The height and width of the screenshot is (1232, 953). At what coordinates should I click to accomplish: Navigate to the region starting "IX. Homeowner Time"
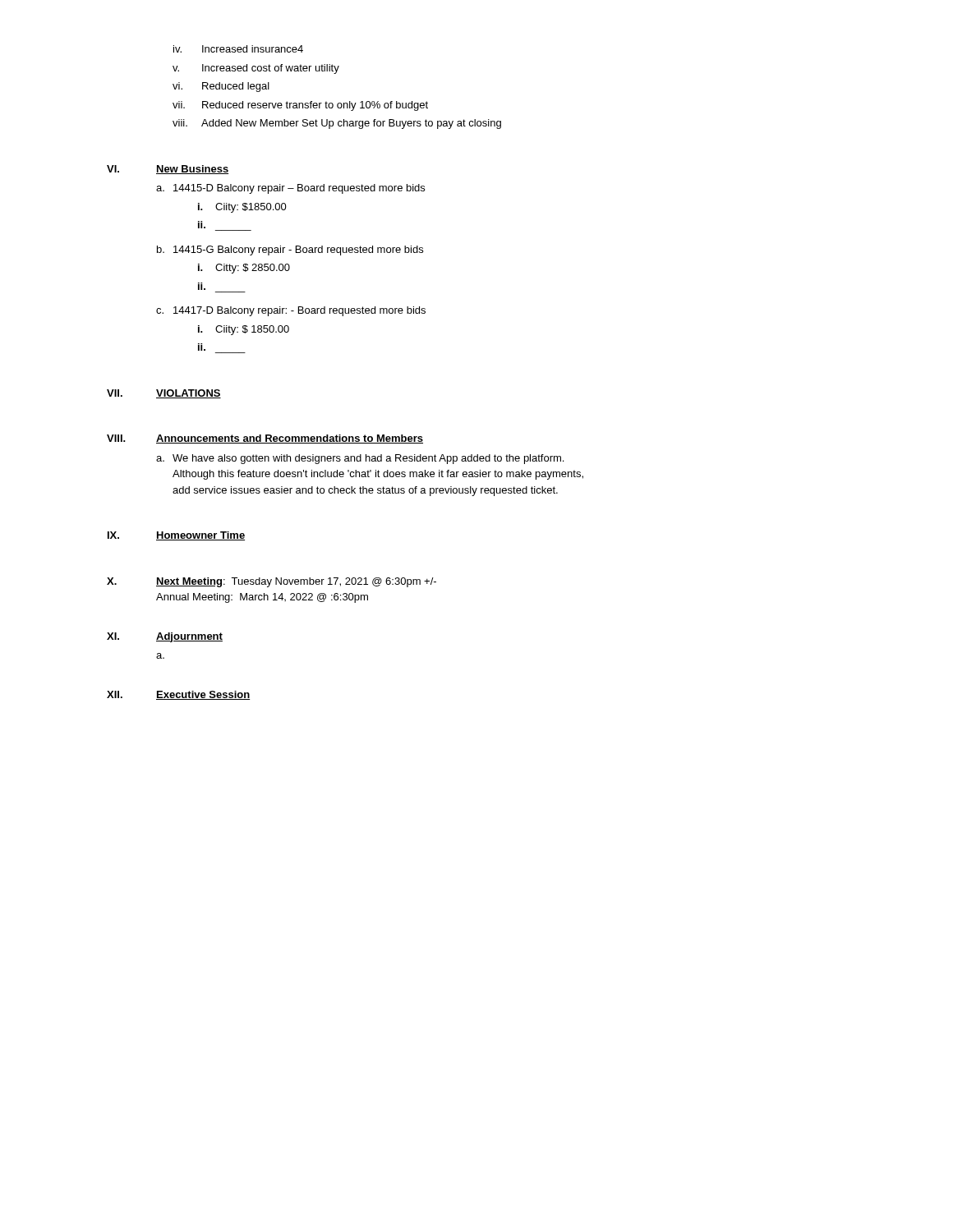point(176,535)
